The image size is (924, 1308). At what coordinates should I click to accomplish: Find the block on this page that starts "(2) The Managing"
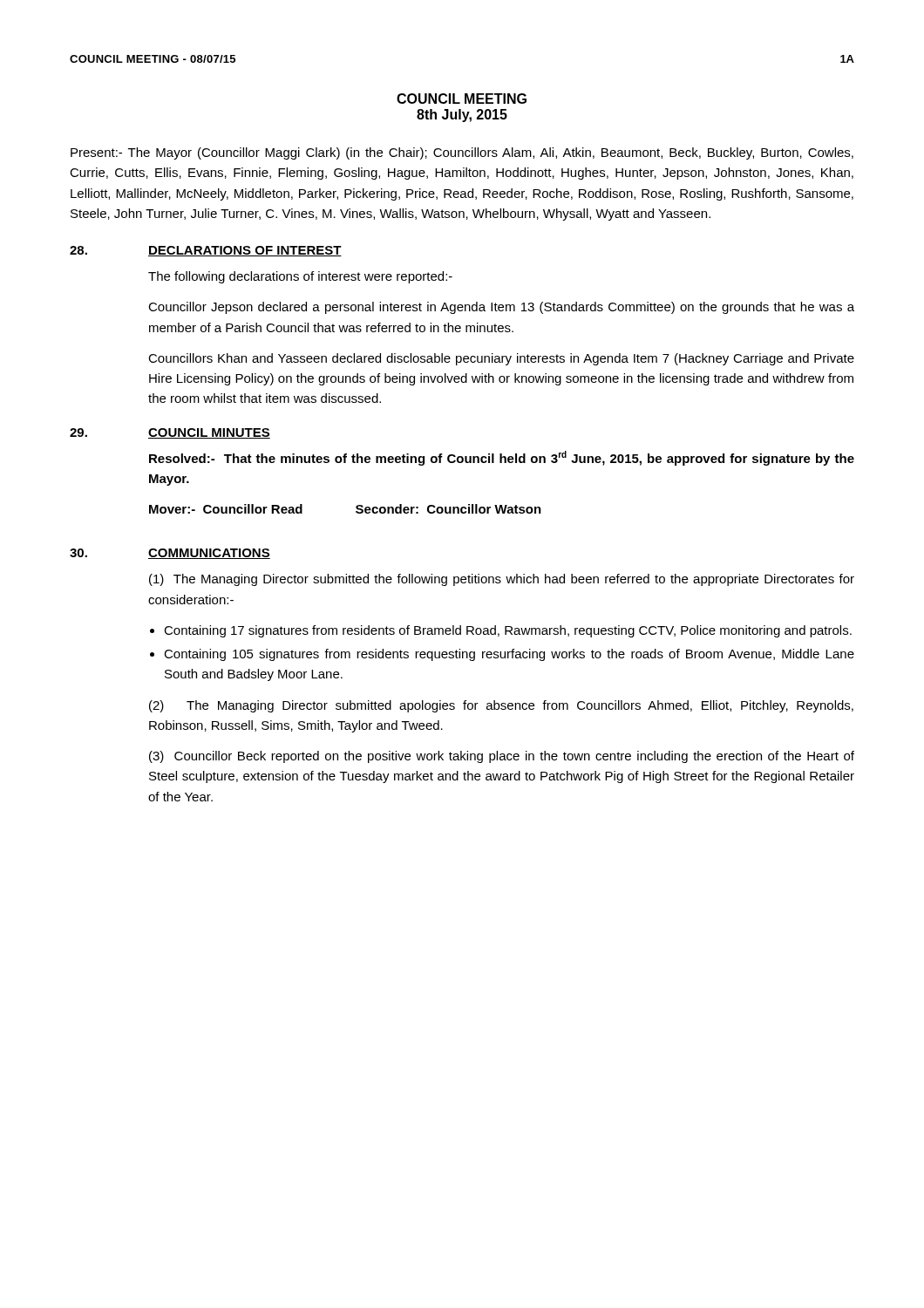(501, 715)
